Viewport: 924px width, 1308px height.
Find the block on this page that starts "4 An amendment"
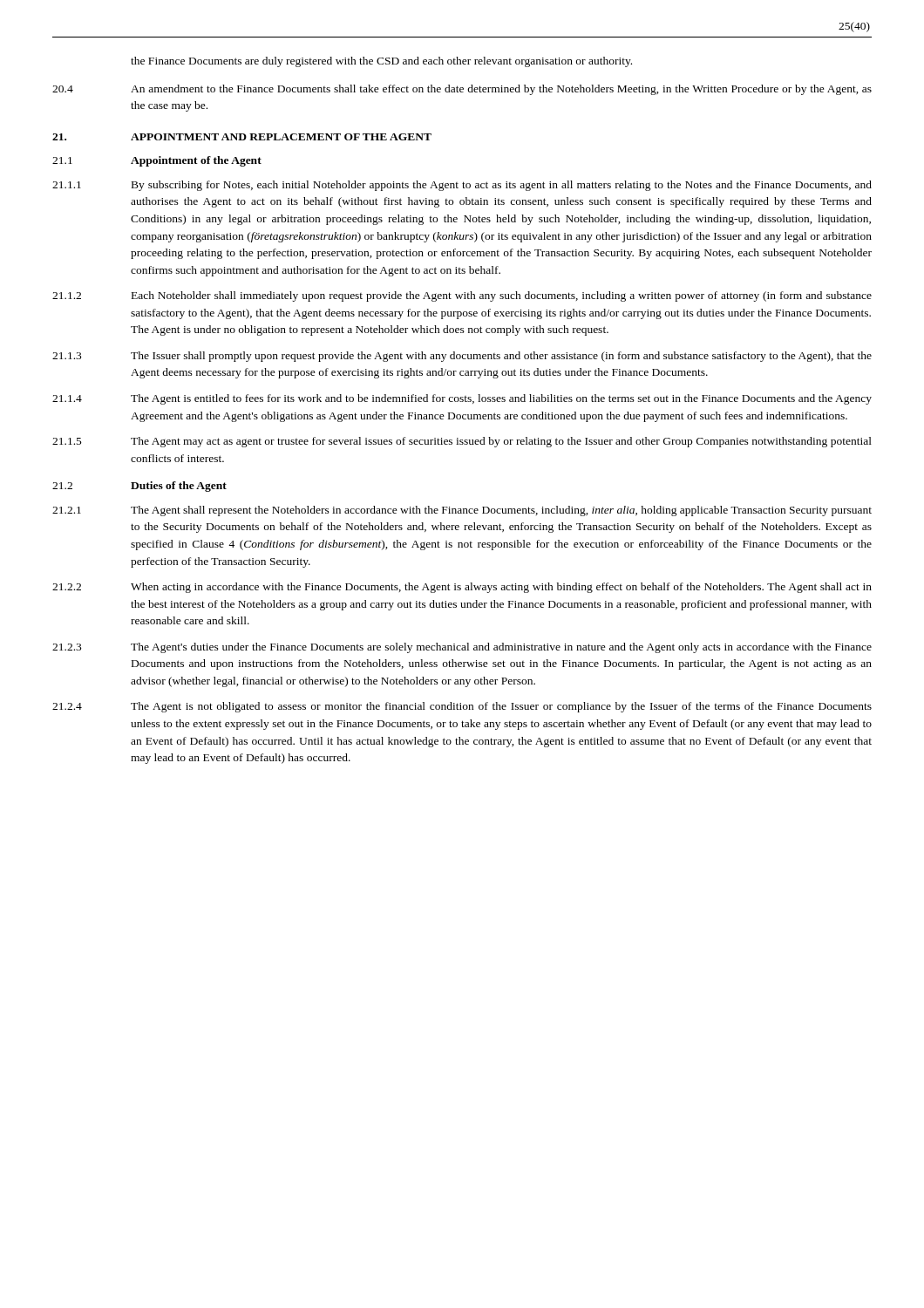462,97
